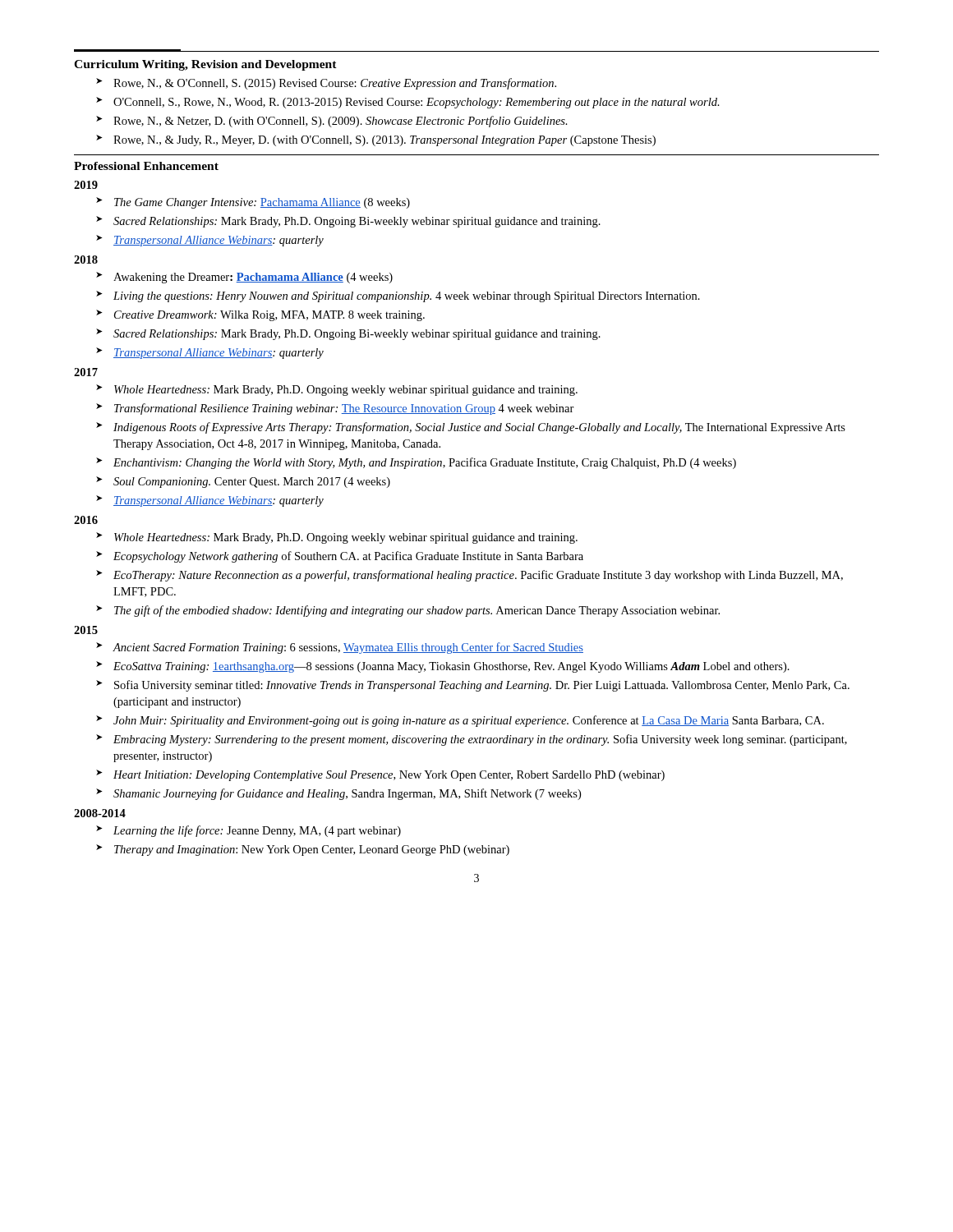The height and width of the screenshot is (1232, 953).
Task: Locate the list item with the text "Indigenous Roots of Expressive Arts"
Action: click(489, 435)
